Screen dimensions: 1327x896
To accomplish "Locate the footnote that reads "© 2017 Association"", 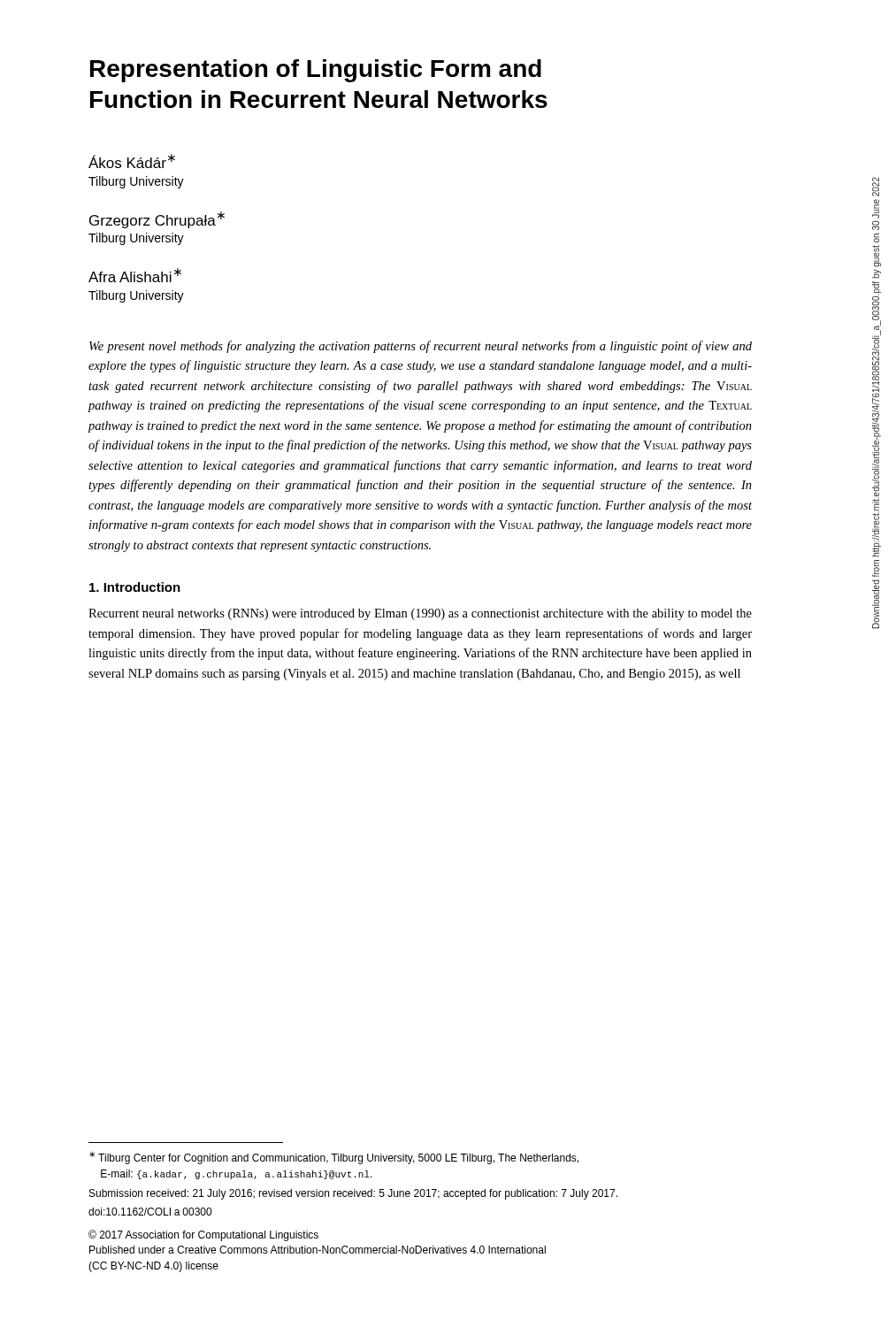I will coord(420,1251).
